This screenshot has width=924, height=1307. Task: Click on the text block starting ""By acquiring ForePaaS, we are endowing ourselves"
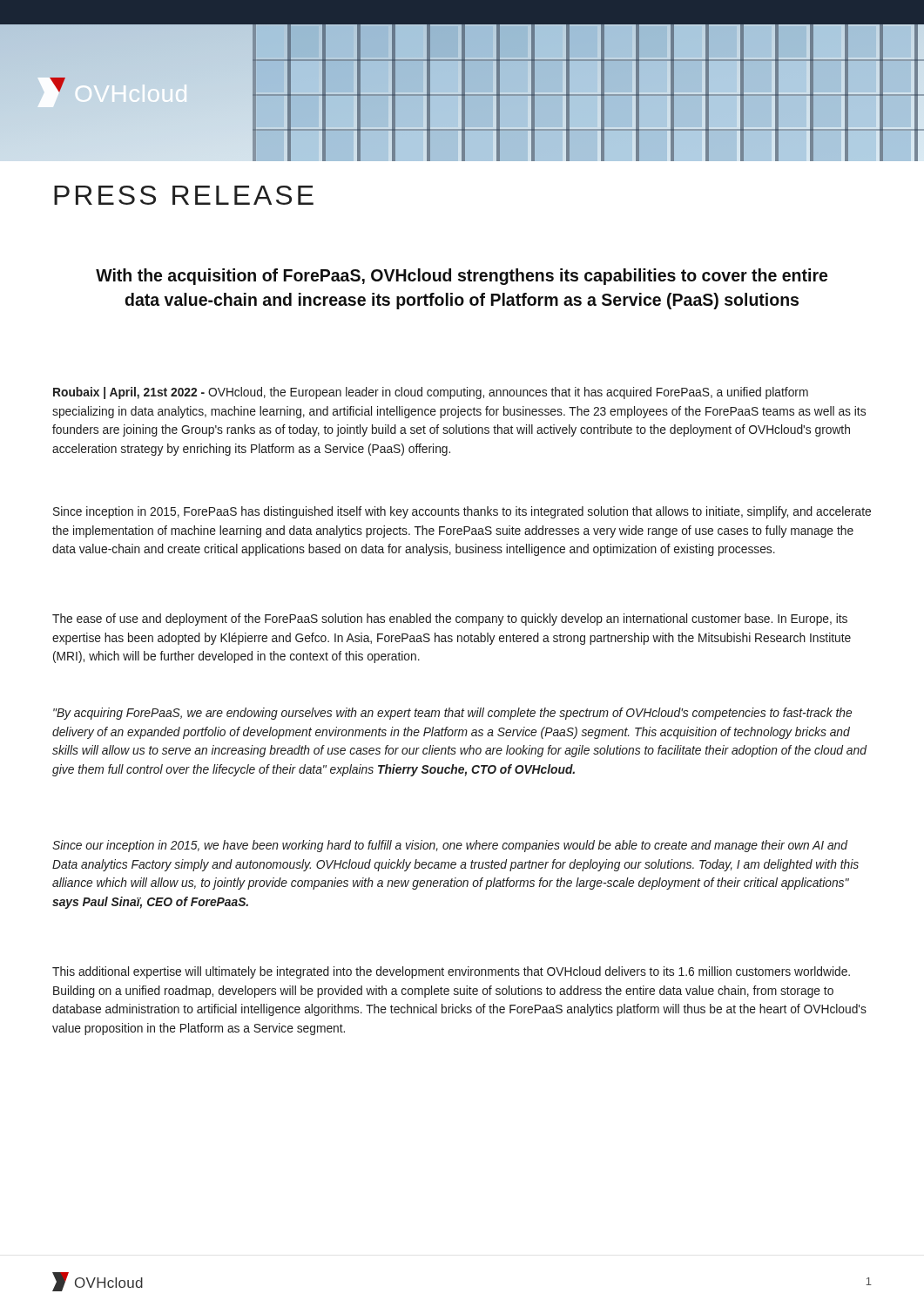coord(459,742)
